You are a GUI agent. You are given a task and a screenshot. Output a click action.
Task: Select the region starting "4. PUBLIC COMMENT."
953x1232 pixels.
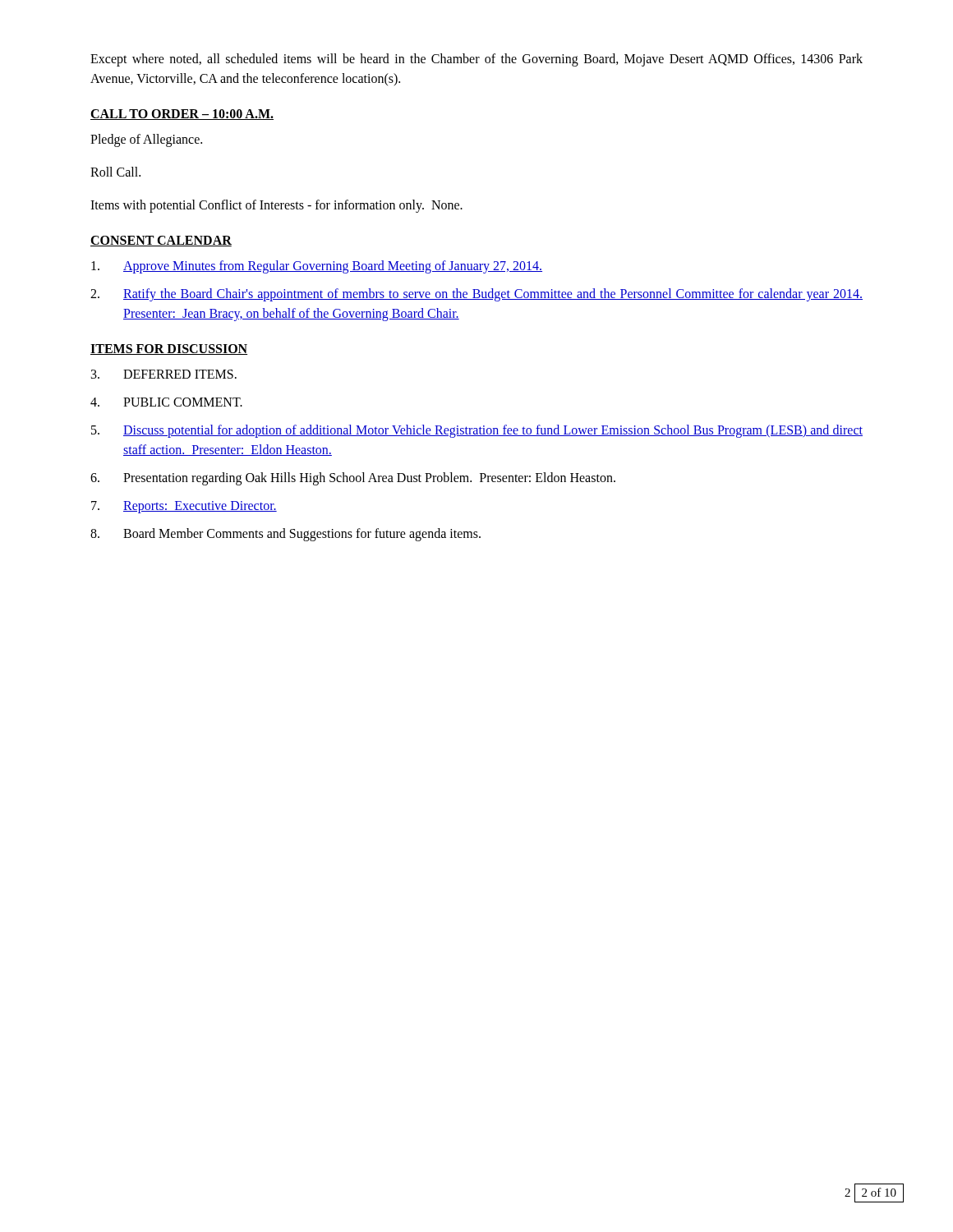166,402
